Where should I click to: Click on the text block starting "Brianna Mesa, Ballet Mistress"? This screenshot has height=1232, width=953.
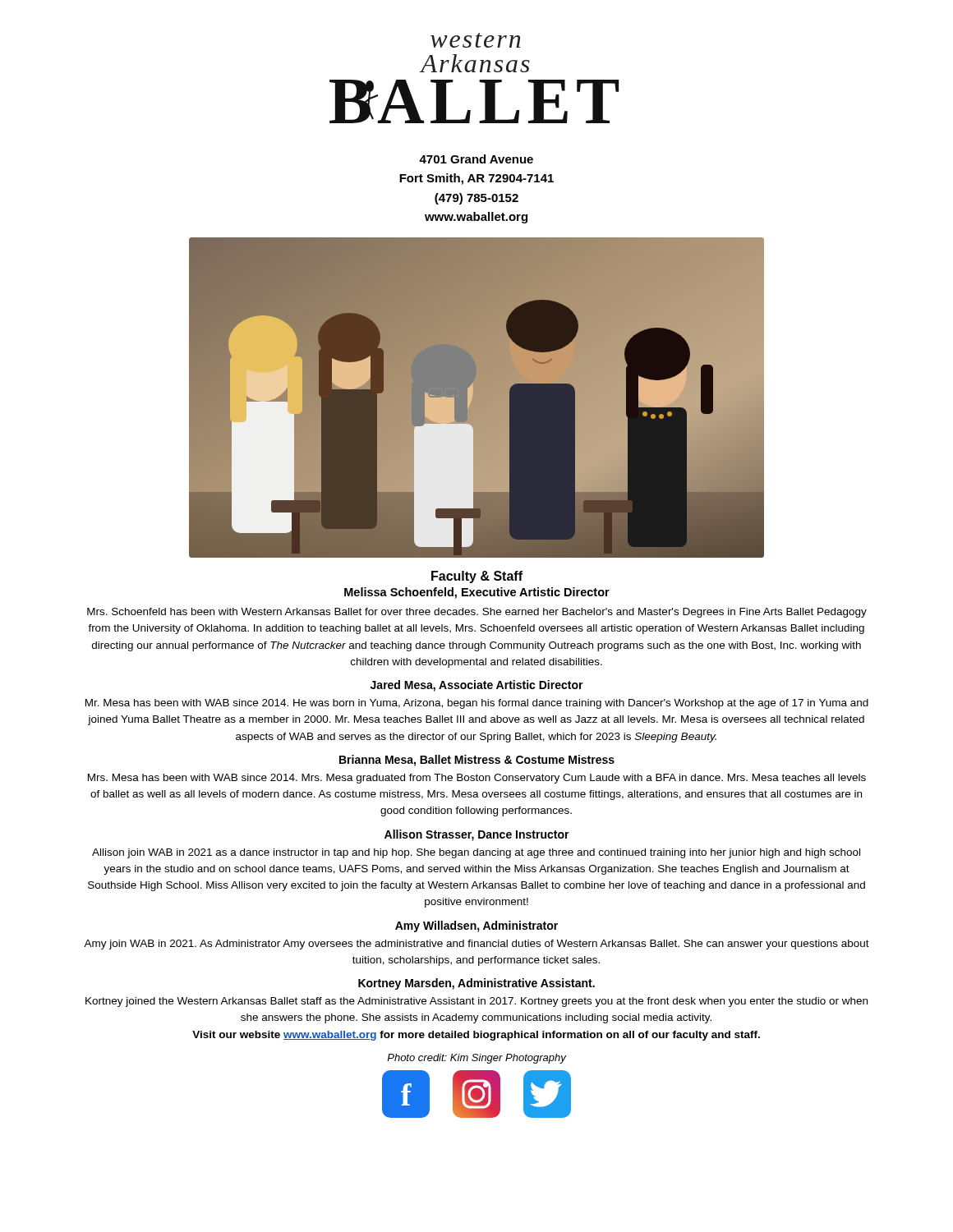(476, 760)
